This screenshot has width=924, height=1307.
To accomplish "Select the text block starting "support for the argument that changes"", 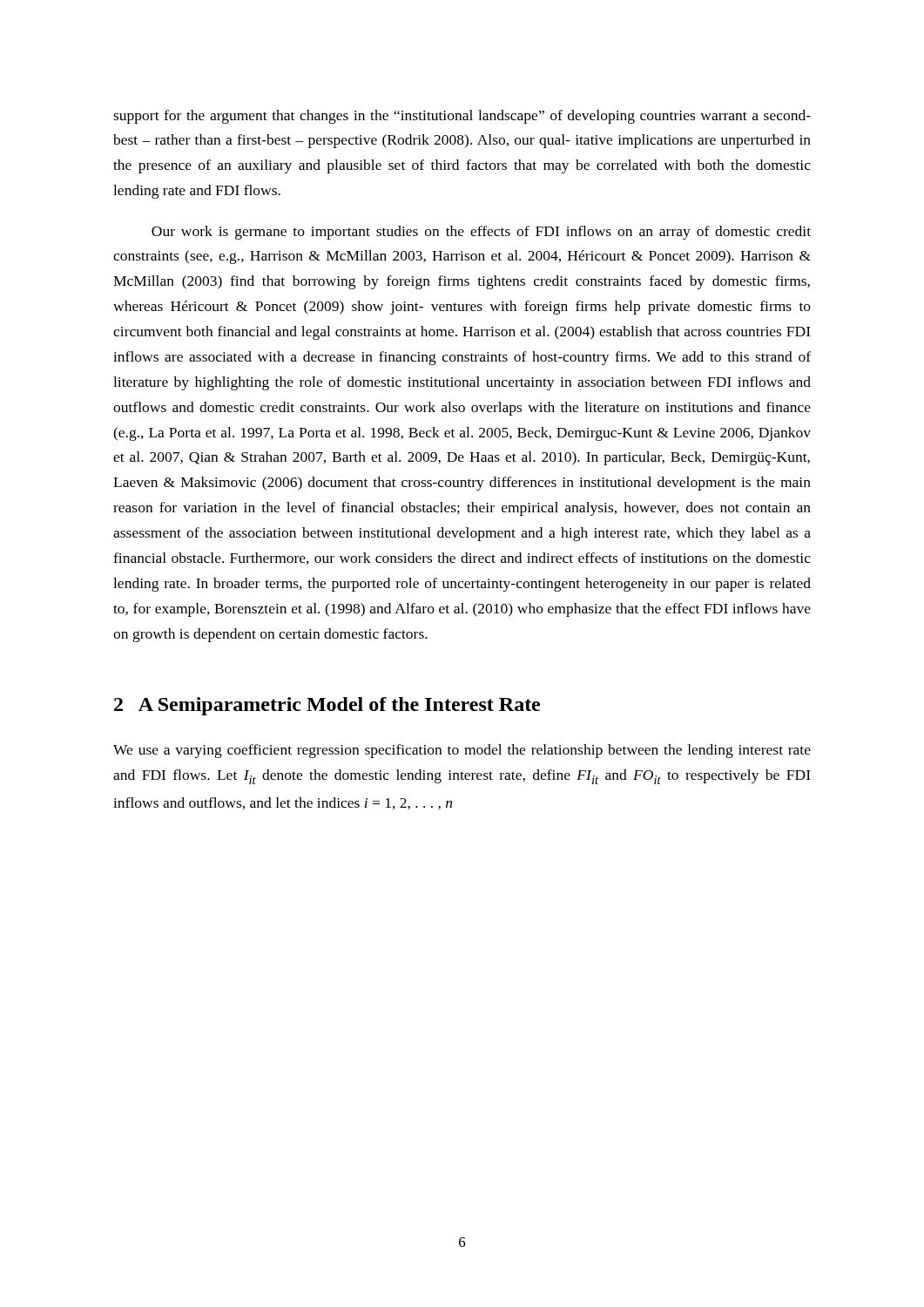I will (x=462, y=153).
